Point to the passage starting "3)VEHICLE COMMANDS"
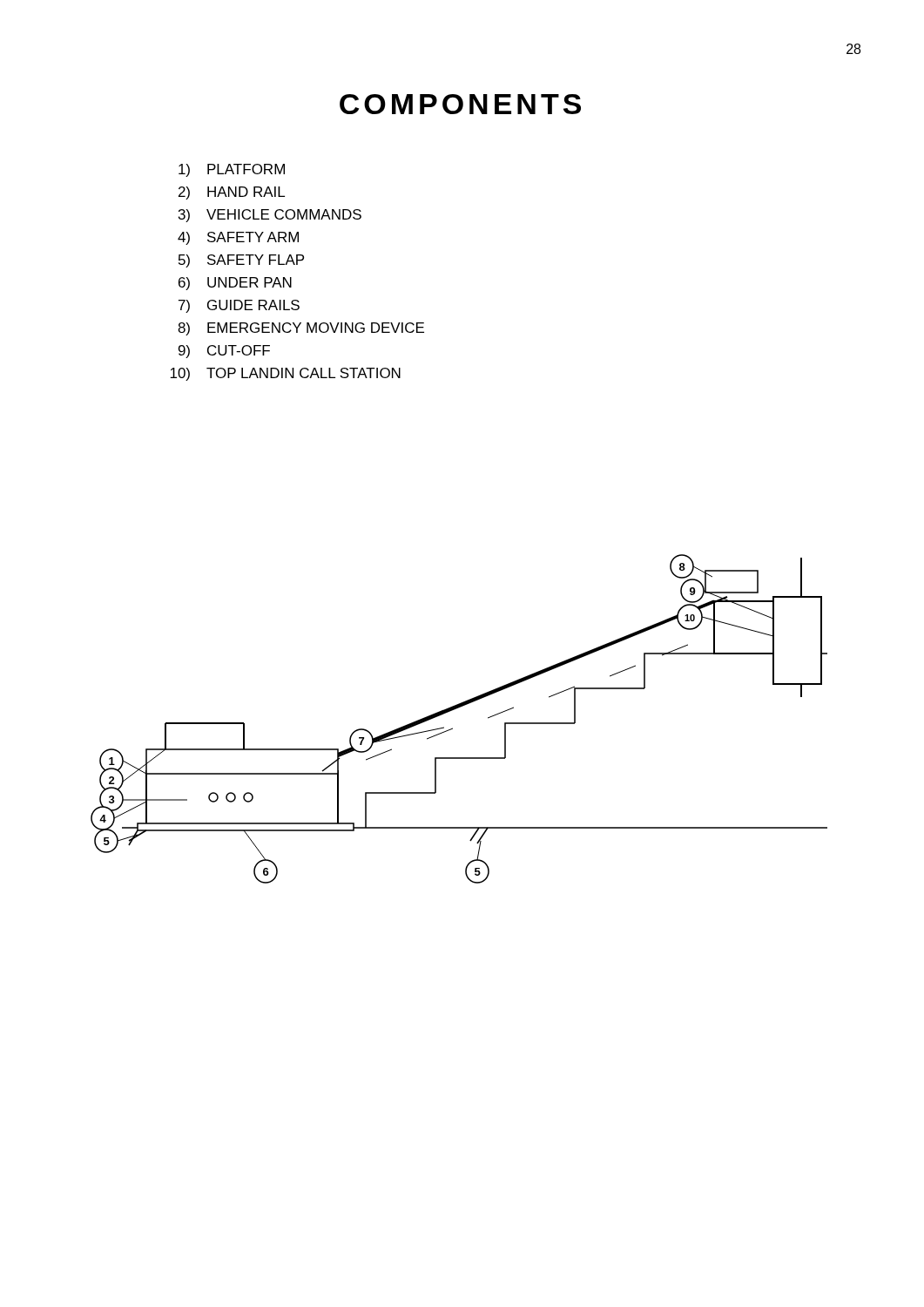Viewport: 924px width, 1307px height. [257, 215]
